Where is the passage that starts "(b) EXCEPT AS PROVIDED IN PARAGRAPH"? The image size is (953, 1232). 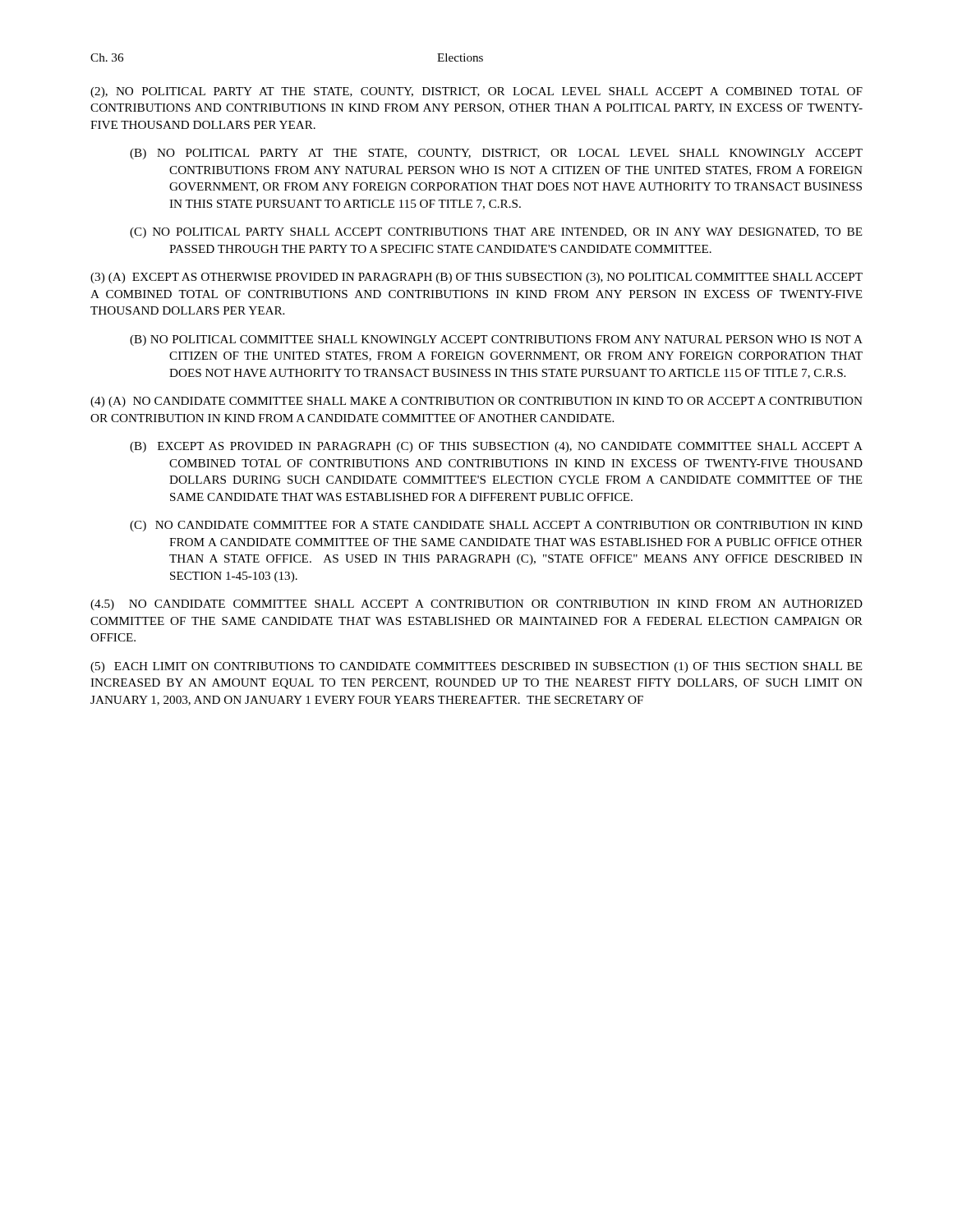(496, 471)
